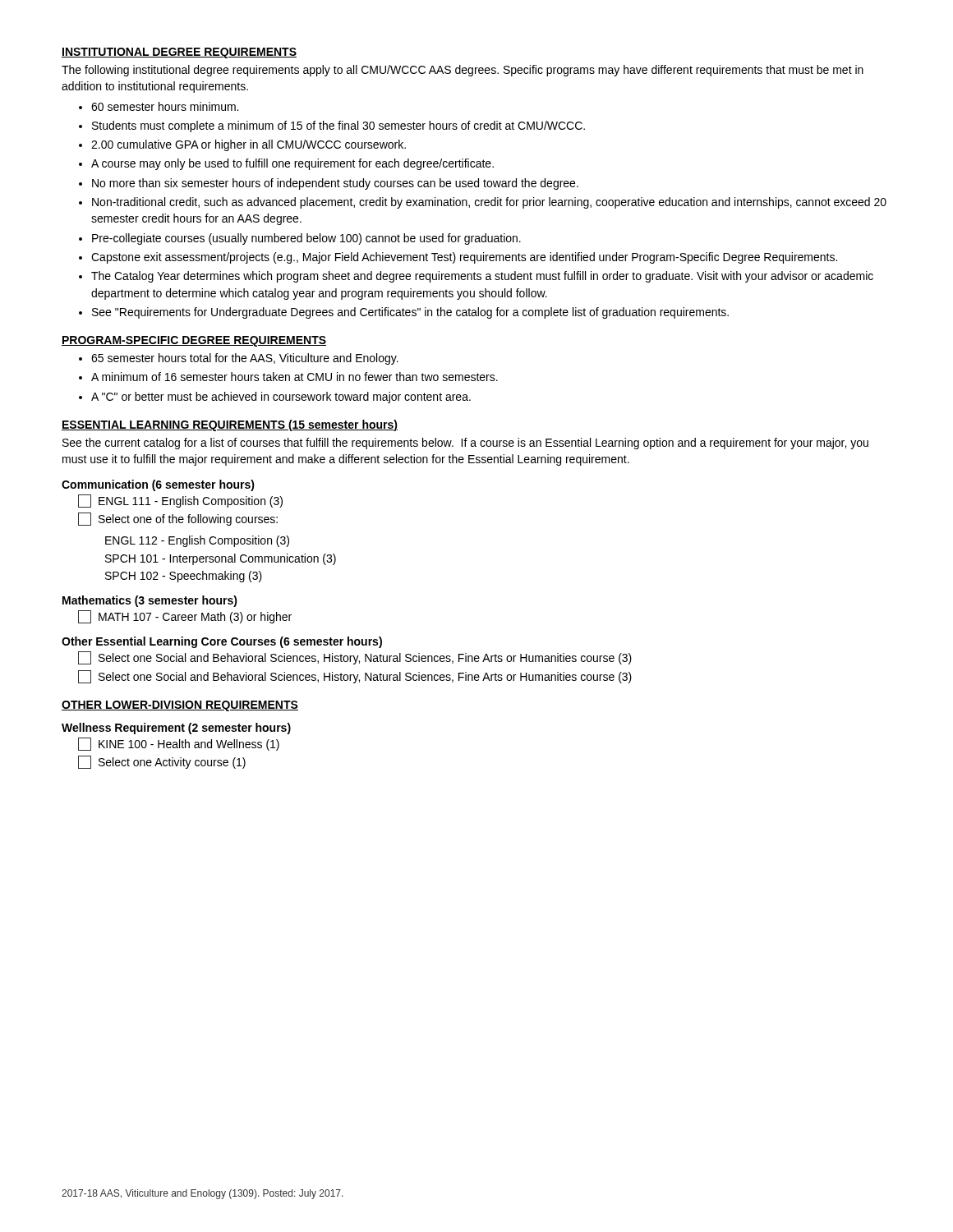This screenshot has width=953, height=1232.
Task: Navigate to the block starting "Other Essential Learning Core Courses (6"
Action: (x=222, y=642)
